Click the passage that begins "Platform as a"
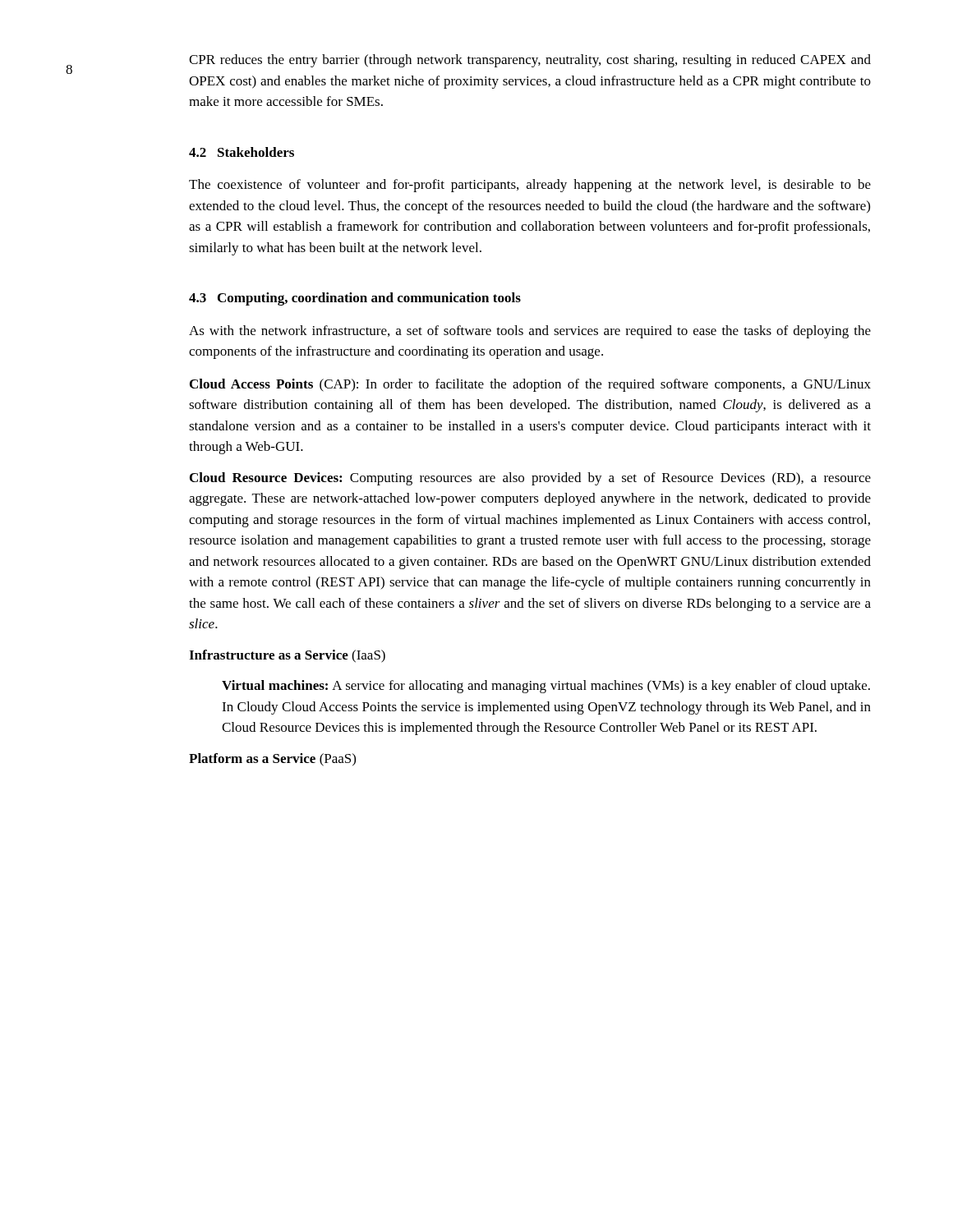 coord(273,758)
